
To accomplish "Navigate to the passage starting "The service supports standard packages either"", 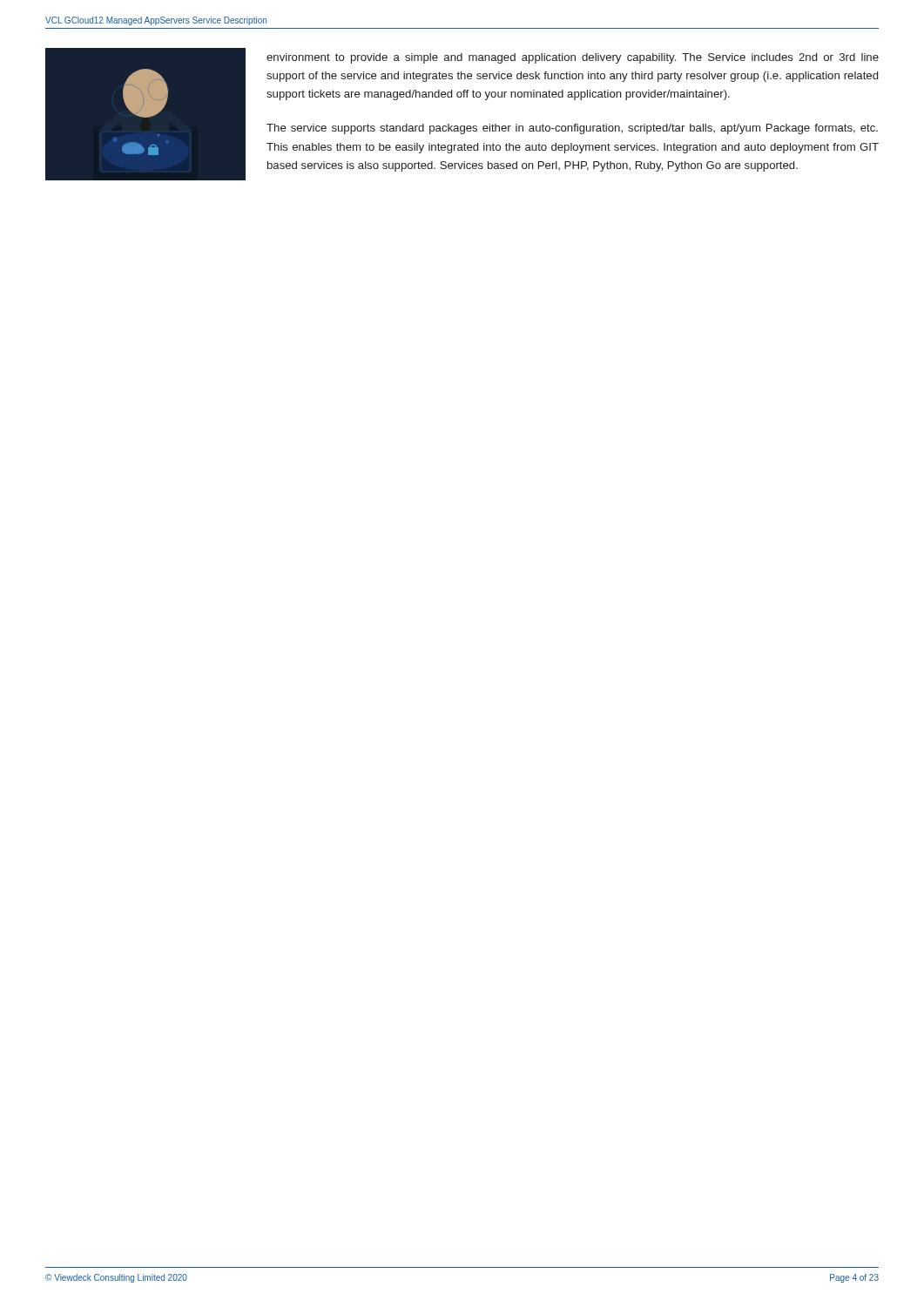I will 573,146.
